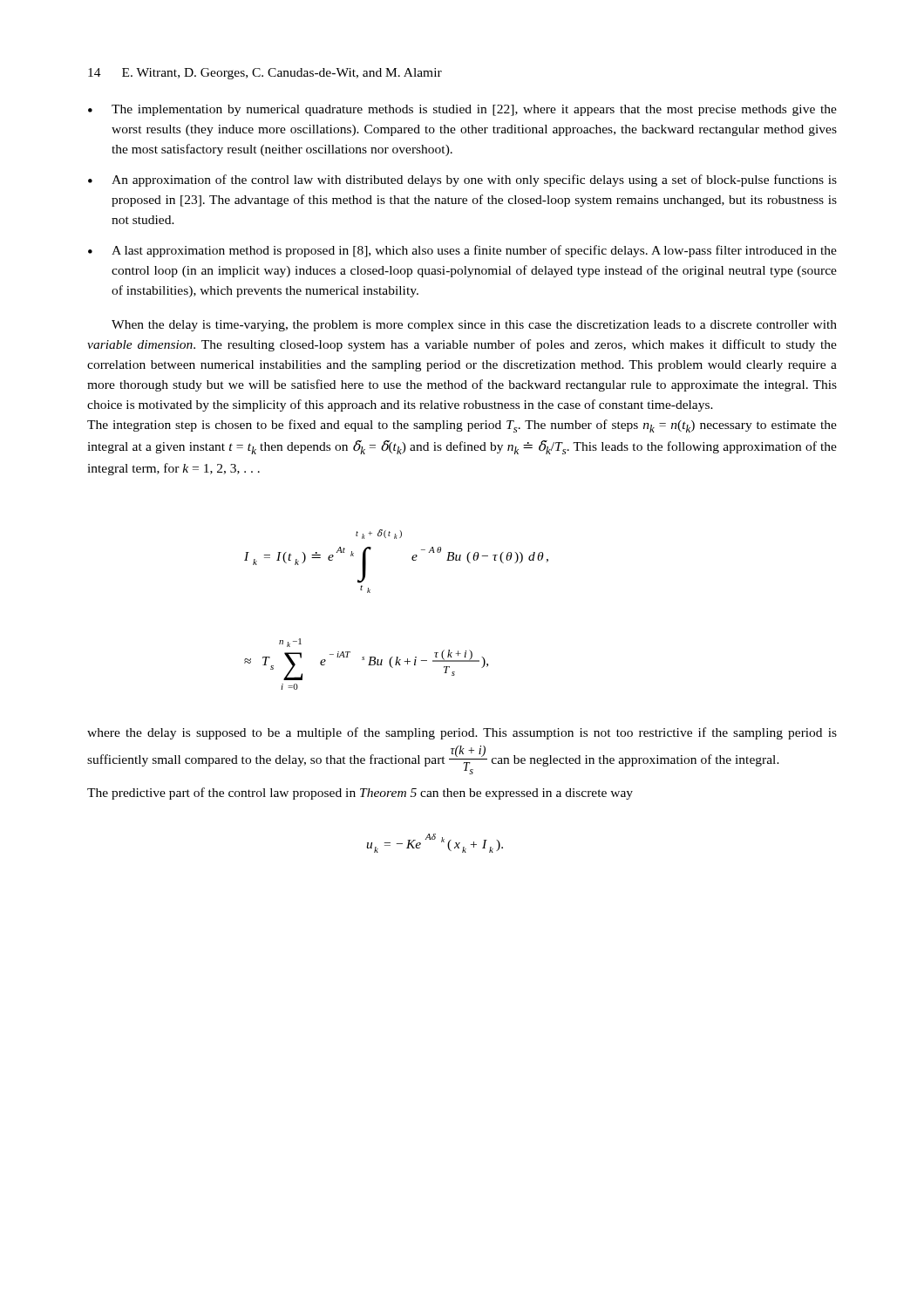Image resolution: width=924 pixels, height=1308 pixels.
Task: Find the block on this page that starts "• The implementation by numerical quadrature methods"
Action: pyautogui.click(x=462, y=130)
